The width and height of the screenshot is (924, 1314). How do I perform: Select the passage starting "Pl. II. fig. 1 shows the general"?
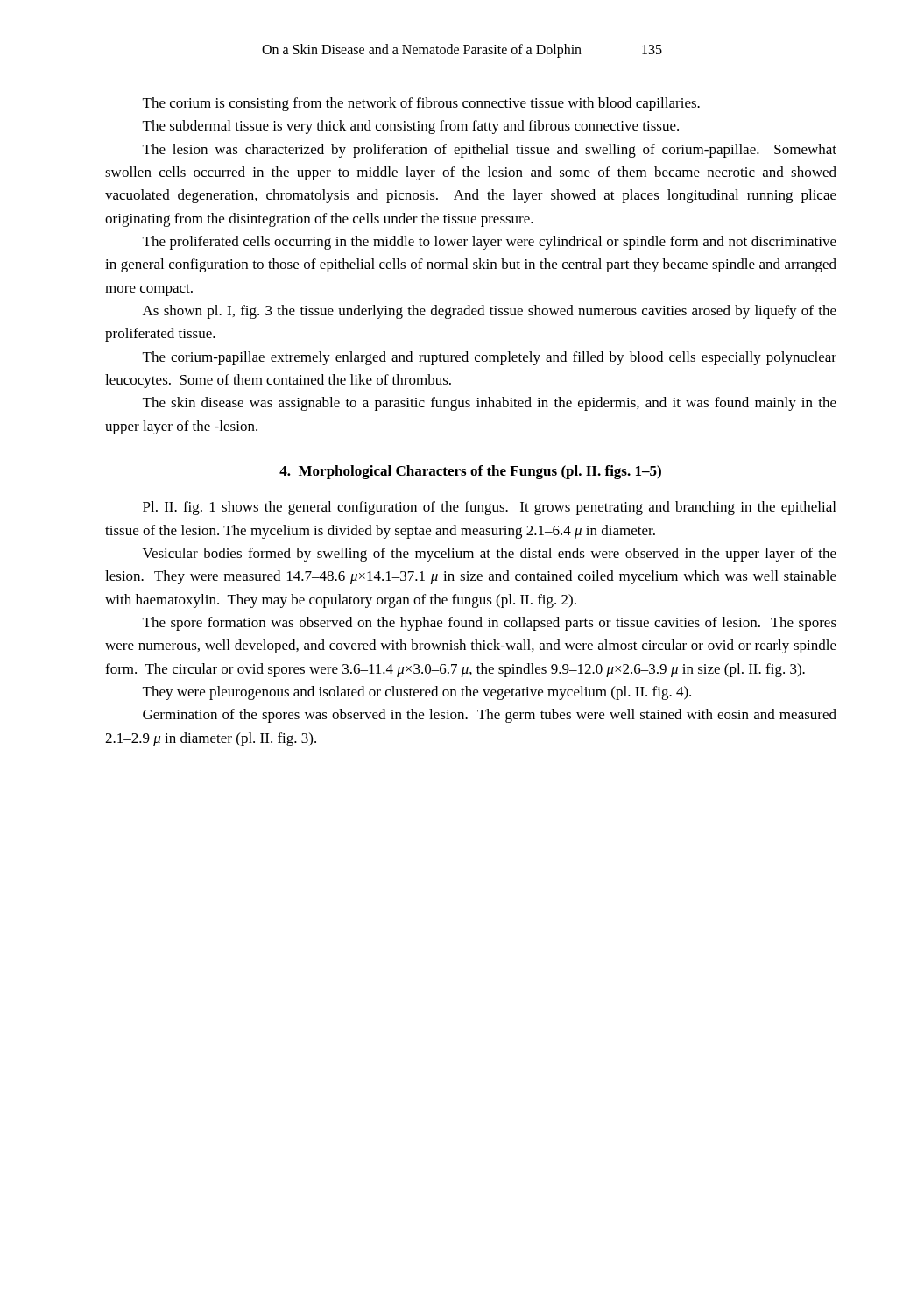click(x=471, y=518)
